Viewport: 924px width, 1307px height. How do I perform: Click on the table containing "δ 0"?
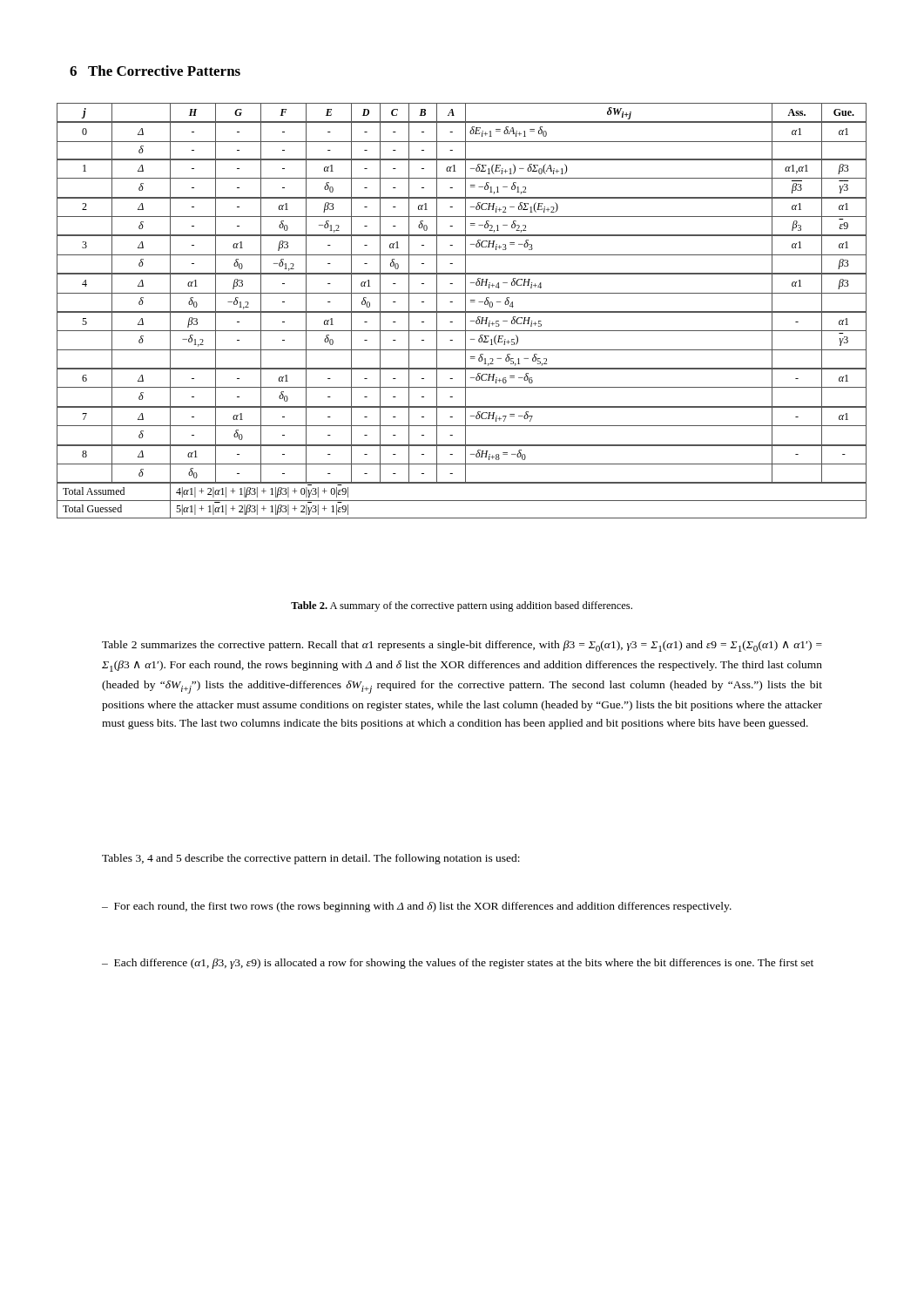click(x=462, y=311)
